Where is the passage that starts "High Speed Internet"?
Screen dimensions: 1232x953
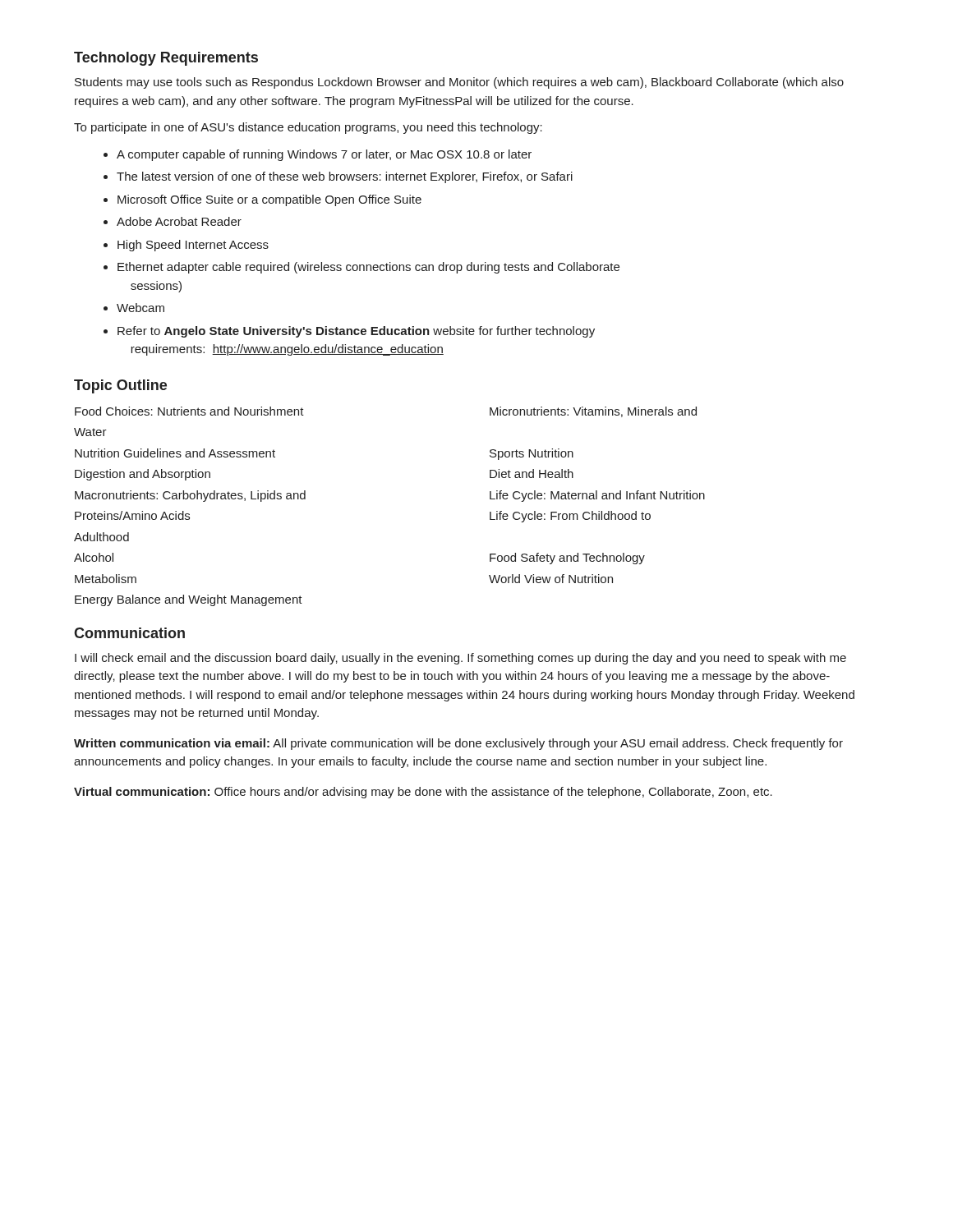pos(193,244)
